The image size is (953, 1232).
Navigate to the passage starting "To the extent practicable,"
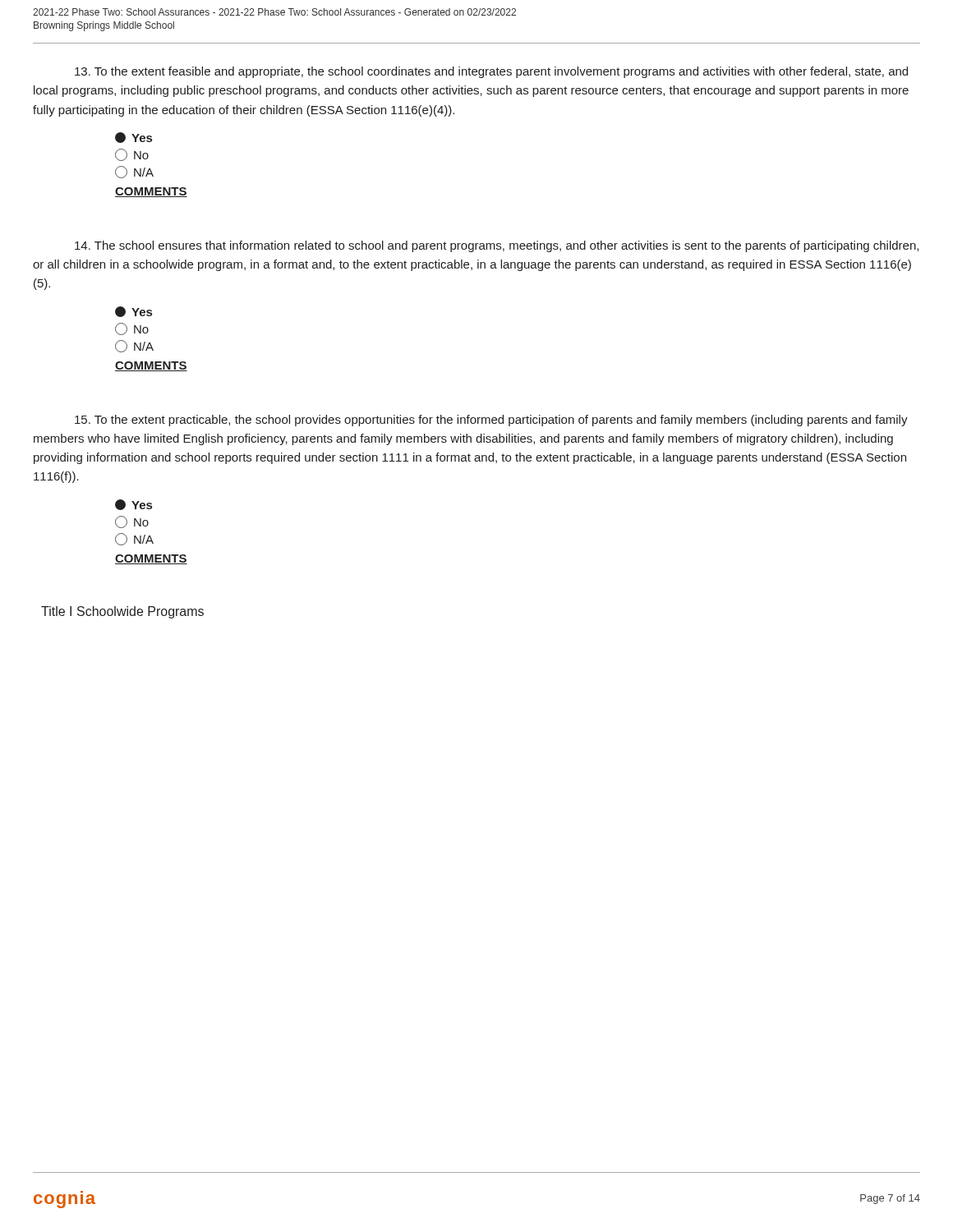pos(470,448)
